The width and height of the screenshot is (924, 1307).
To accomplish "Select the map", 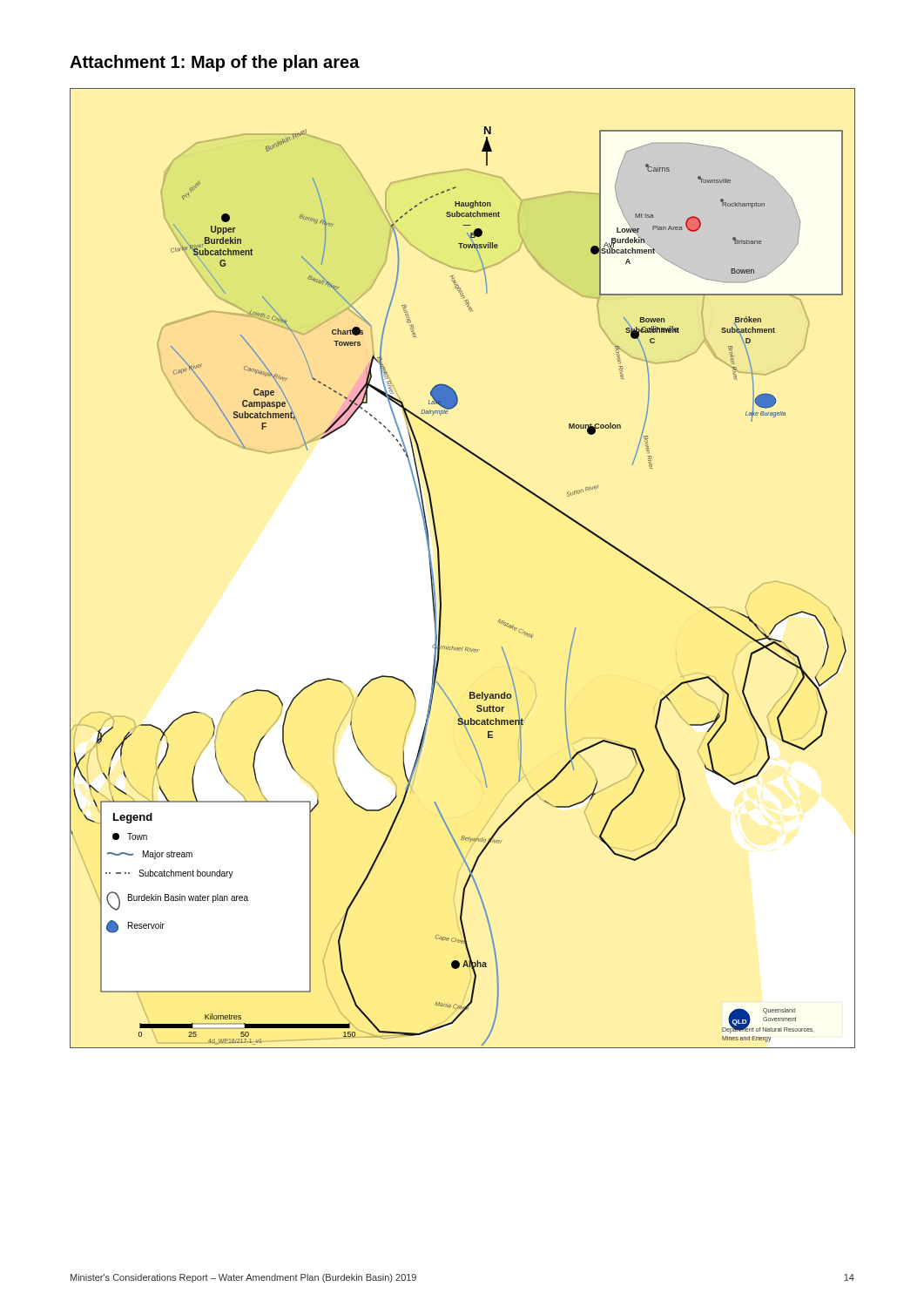I will (x=462, y=568).
